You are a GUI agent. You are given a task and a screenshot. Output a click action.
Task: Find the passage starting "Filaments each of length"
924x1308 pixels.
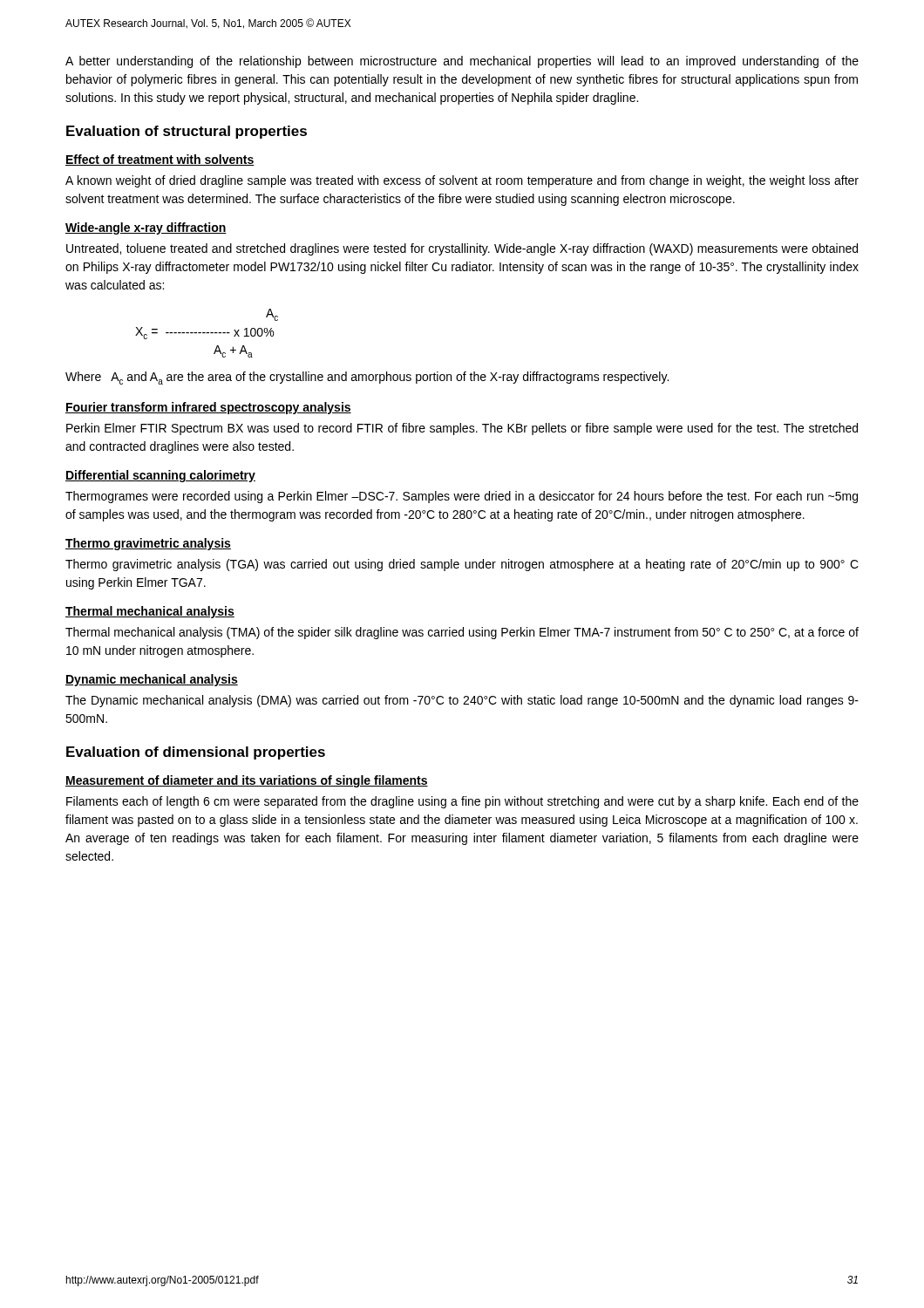pos(462,829)
